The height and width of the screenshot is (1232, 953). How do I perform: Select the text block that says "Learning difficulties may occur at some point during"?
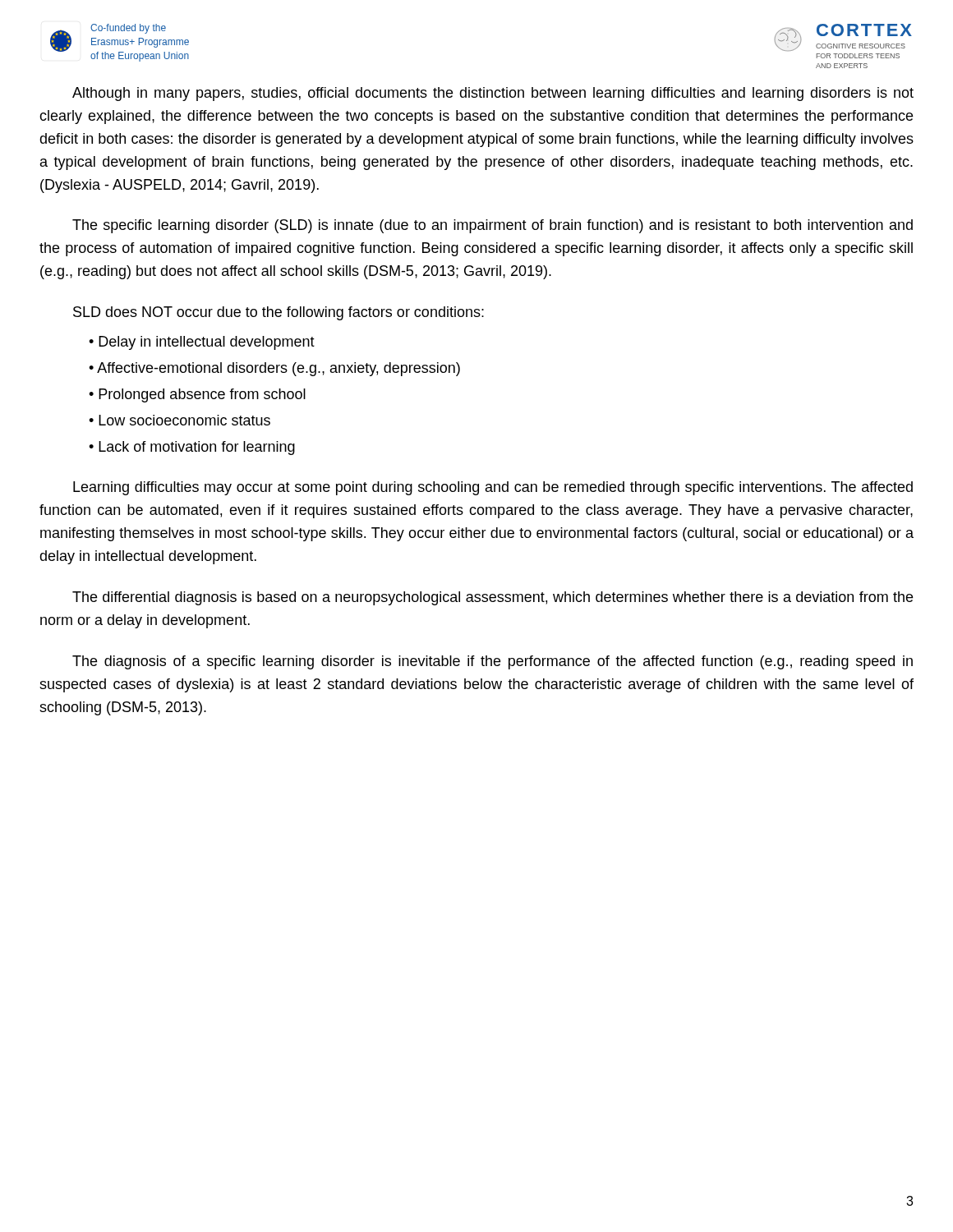pyautogui.click(x=476, y=522)
